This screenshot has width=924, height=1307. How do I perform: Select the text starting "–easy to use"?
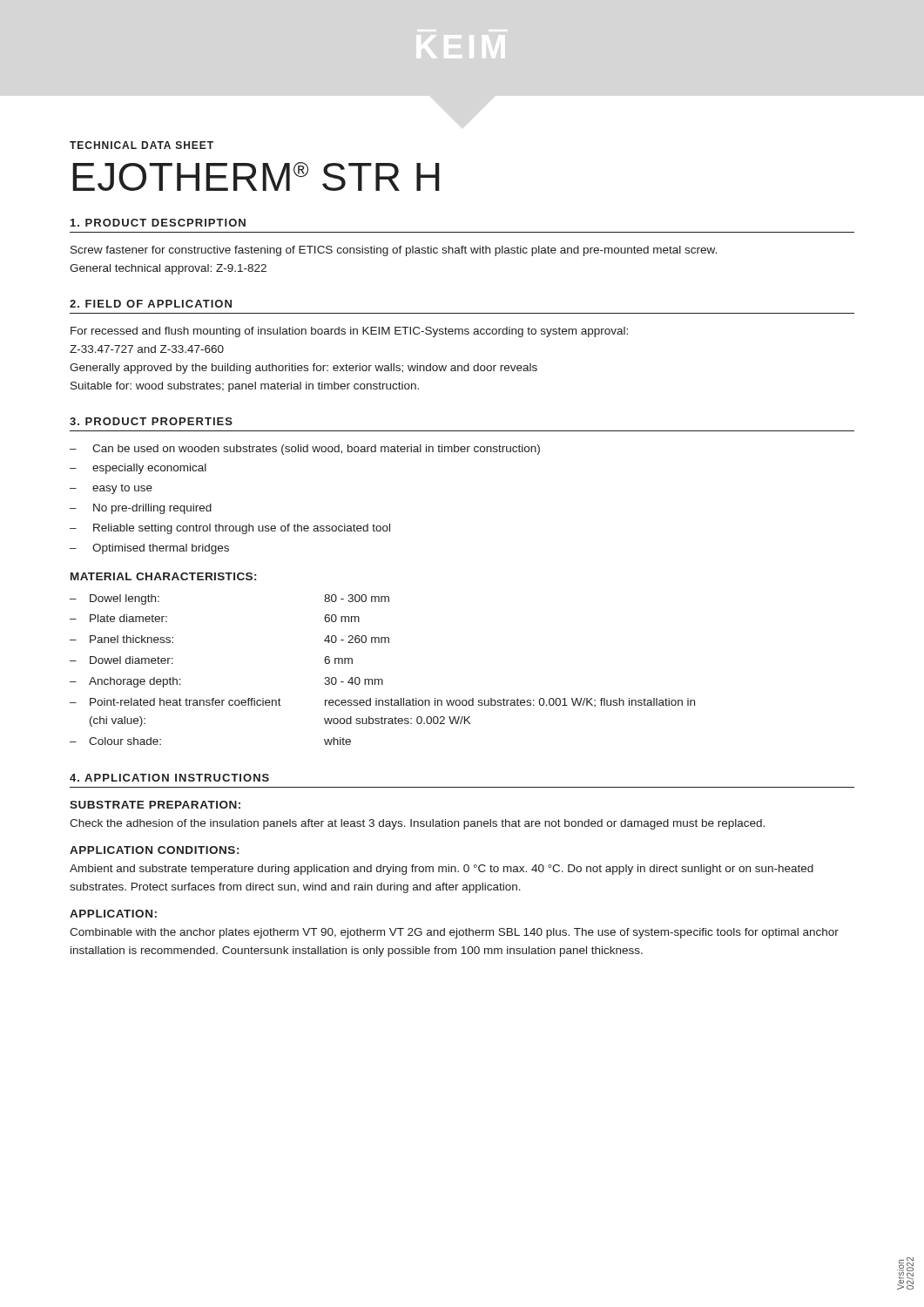click(111, 489)
